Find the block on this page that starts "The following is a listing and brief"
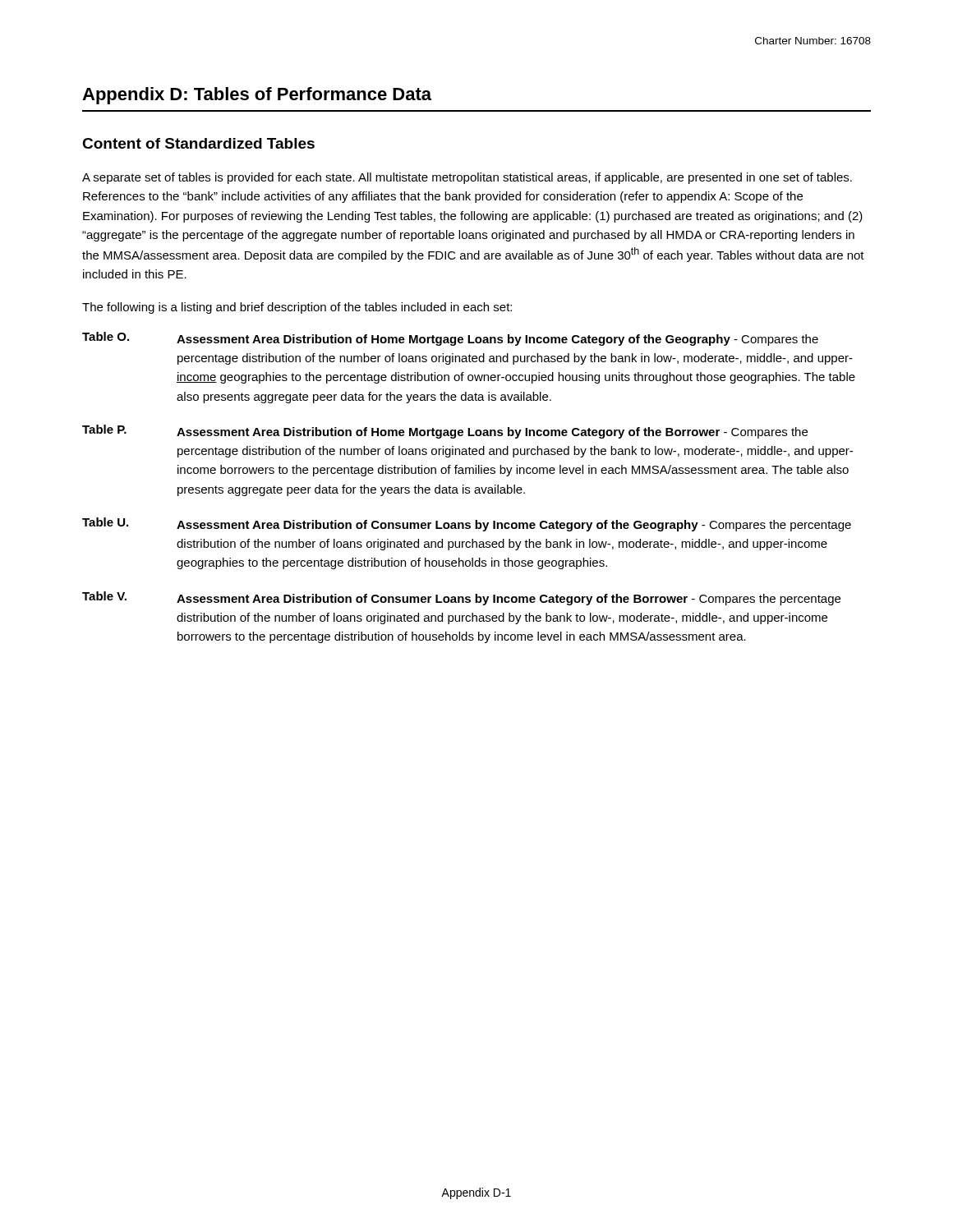This screenshot has width=953, height=1232. click(298, 306)
